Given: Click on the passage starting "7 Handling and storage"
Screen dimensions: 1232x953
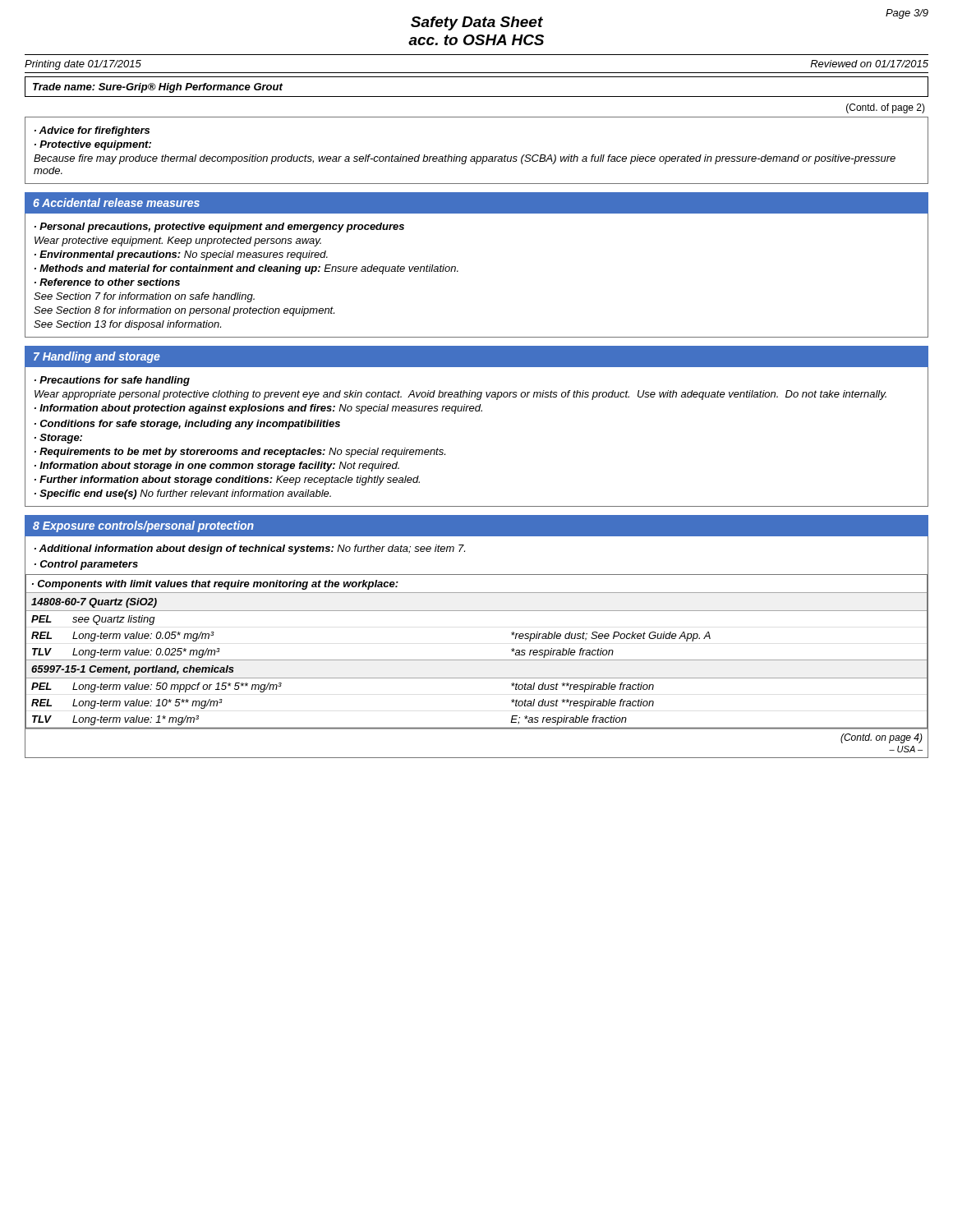Looking at the screenshot, I should [x=96, y=356].
